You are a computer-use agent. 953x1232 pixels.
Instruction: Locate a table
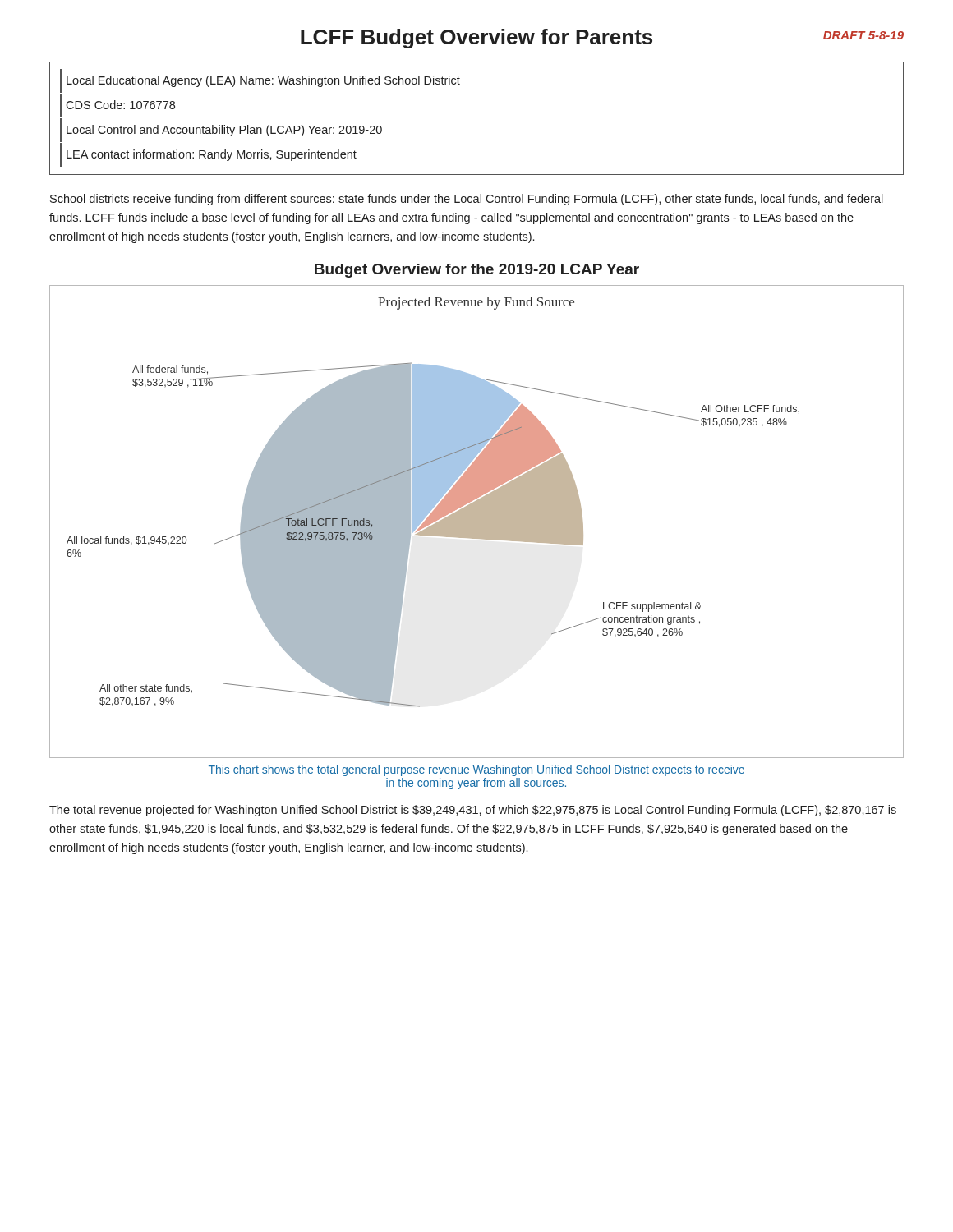476,118
